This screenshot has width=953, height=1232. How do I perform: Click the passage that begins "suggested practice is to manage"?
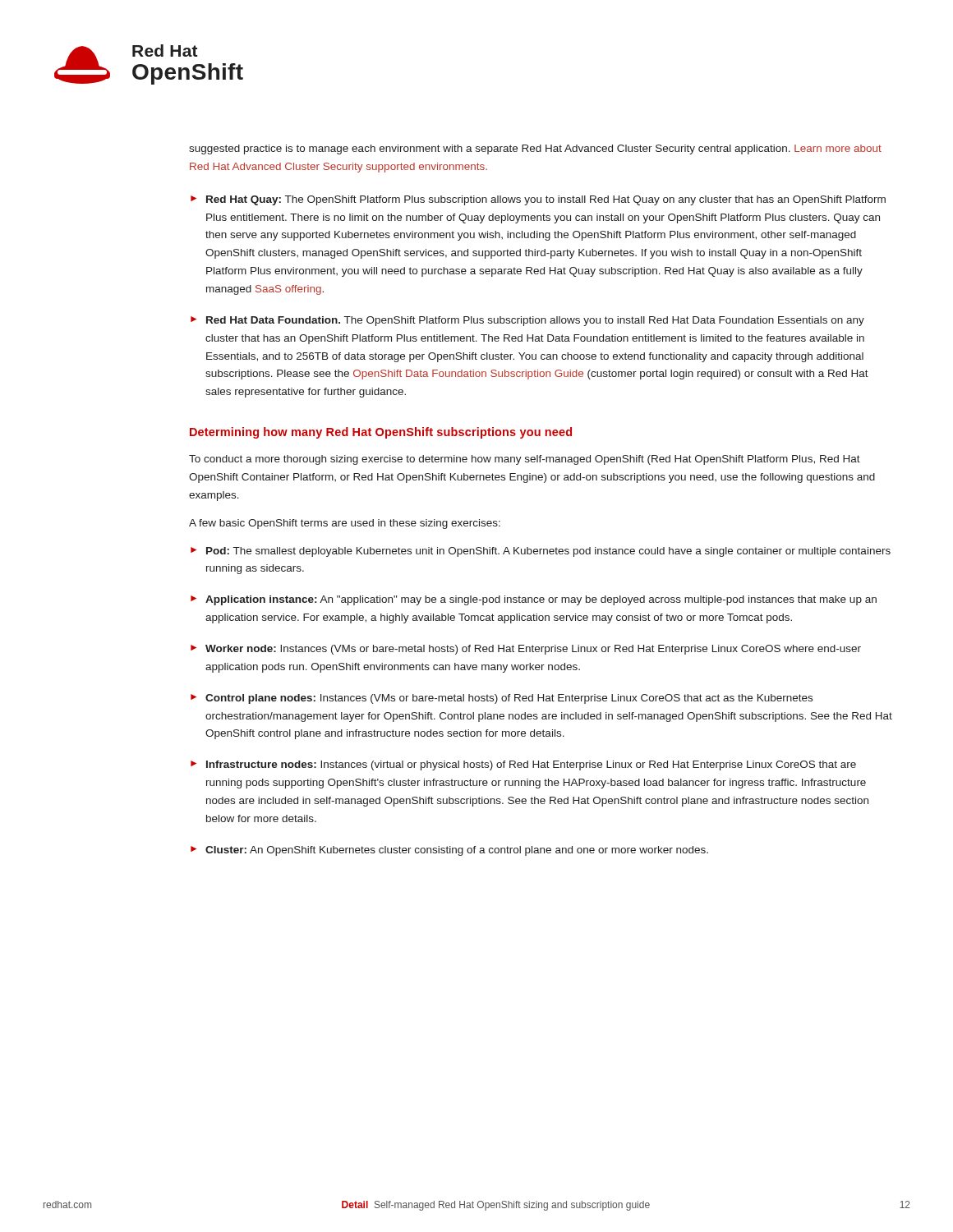tap(535, 157)
